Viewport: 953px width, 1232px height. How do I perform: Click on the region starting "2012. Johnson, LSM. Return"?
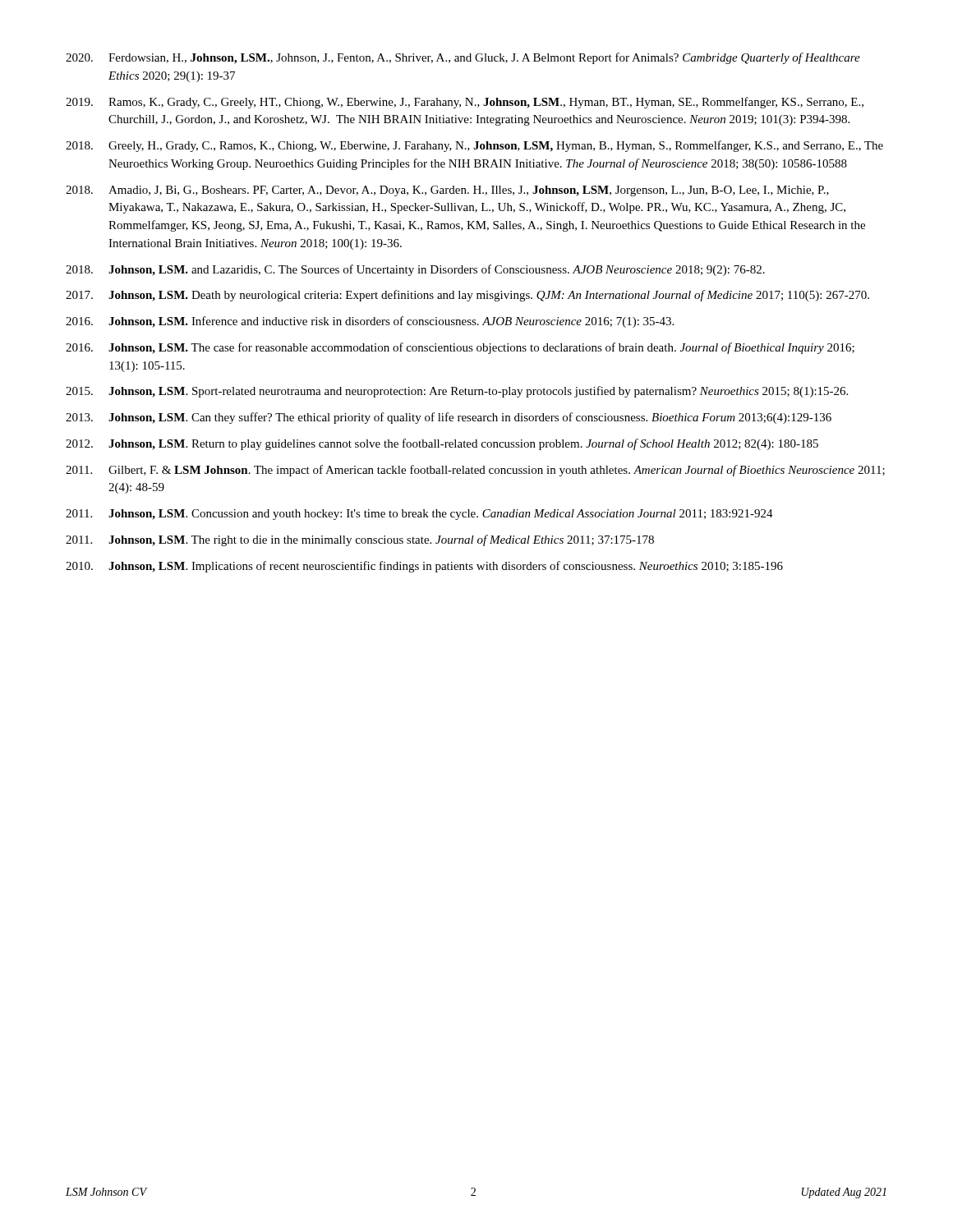[476, 444]
